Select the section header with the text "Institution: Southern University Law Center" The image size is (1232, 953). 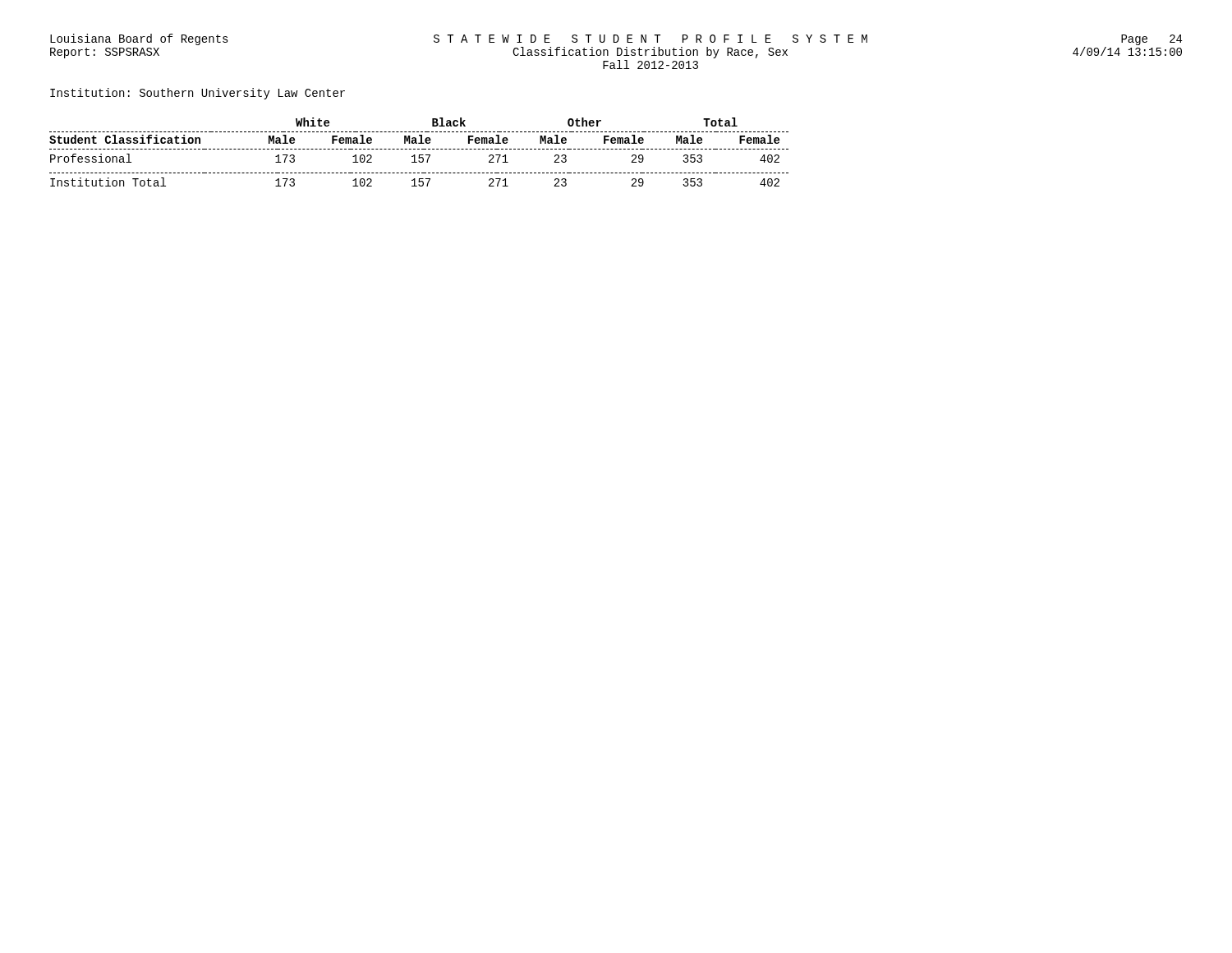tap(198, 94)
